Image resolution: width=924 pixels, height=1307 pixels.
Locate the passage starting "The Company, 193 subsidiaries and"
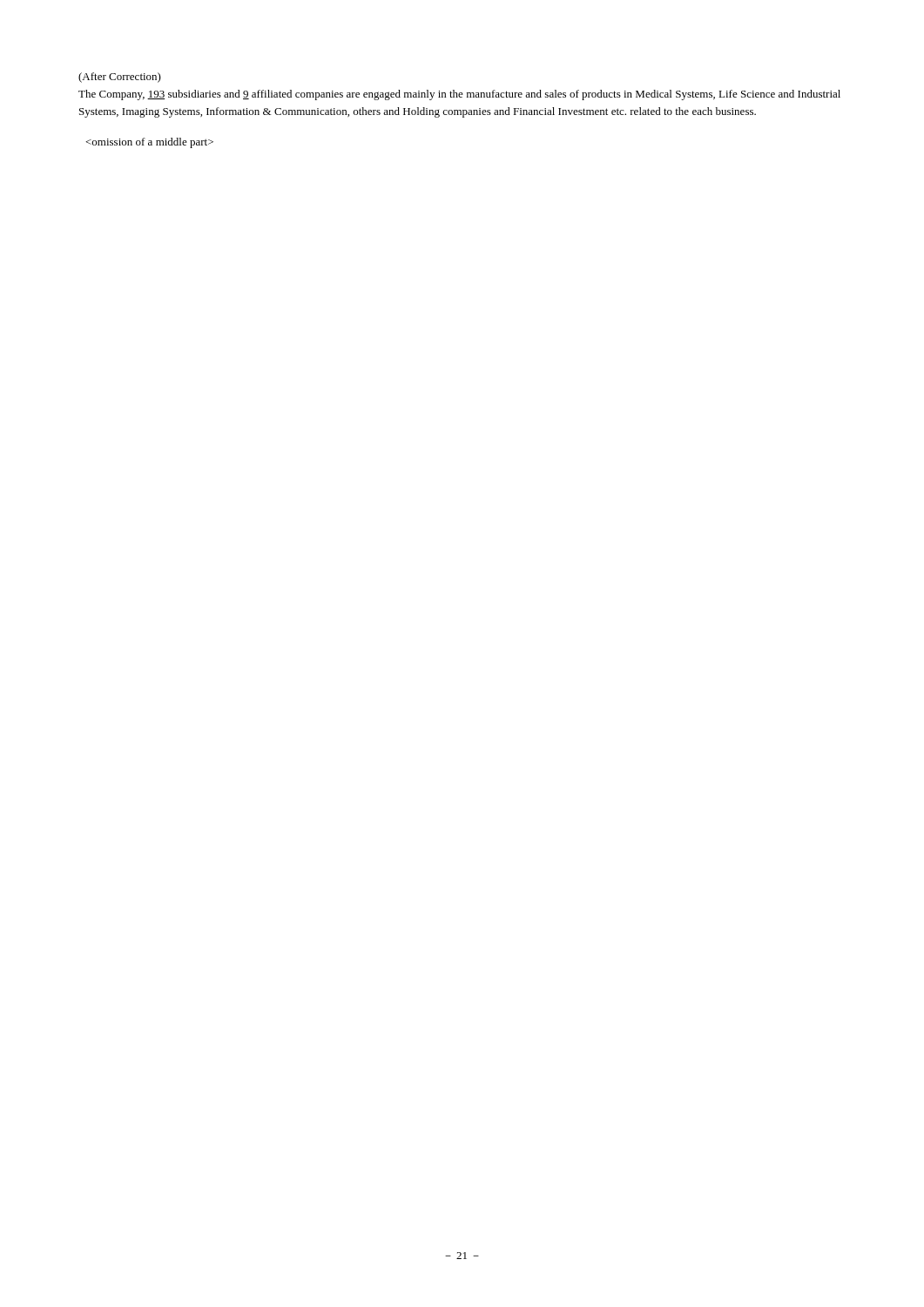pos(460,102)
